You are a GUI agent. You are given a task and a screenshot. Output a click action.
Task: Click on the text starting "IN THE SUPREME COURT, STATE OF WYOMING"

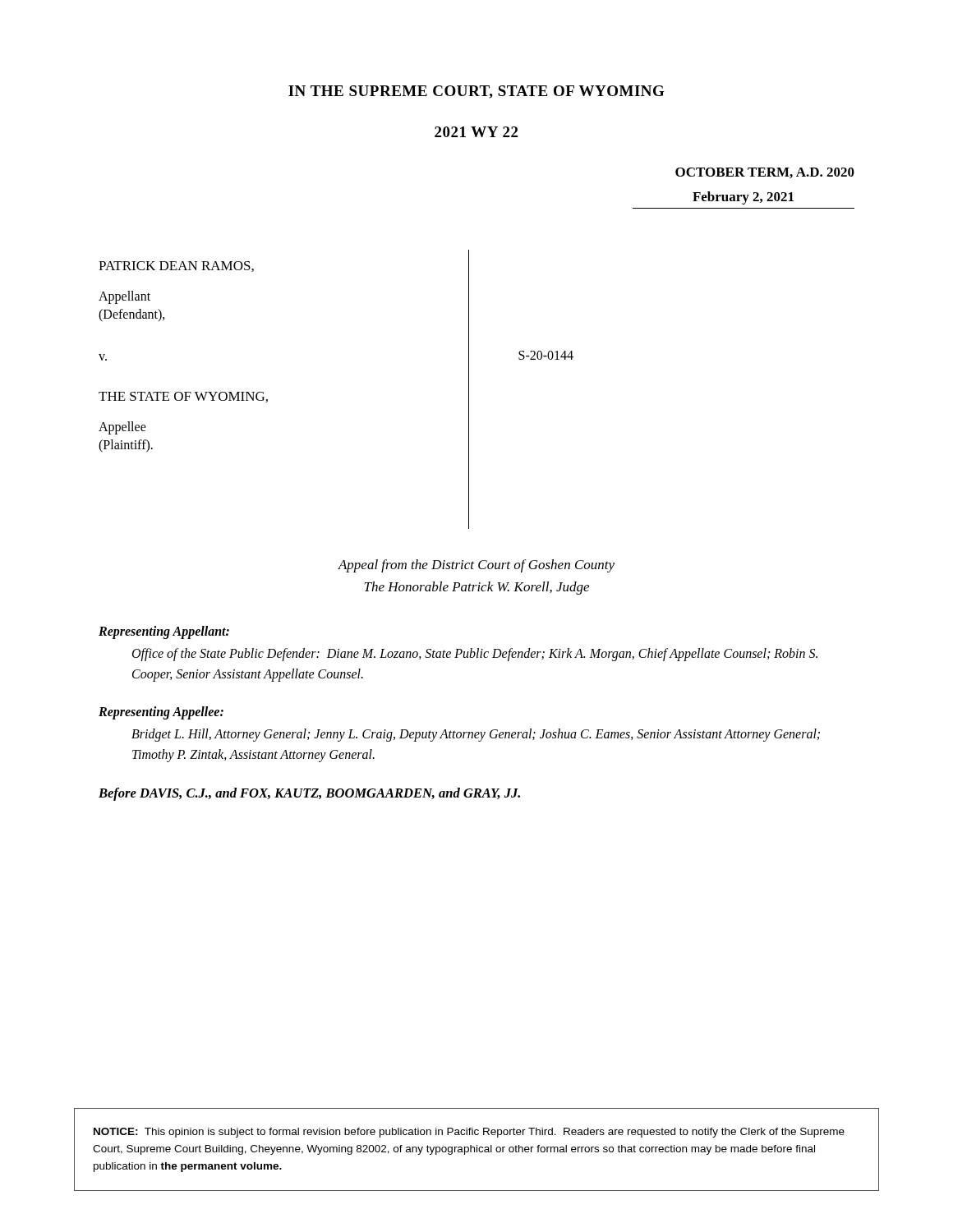[x=476, y=91]
